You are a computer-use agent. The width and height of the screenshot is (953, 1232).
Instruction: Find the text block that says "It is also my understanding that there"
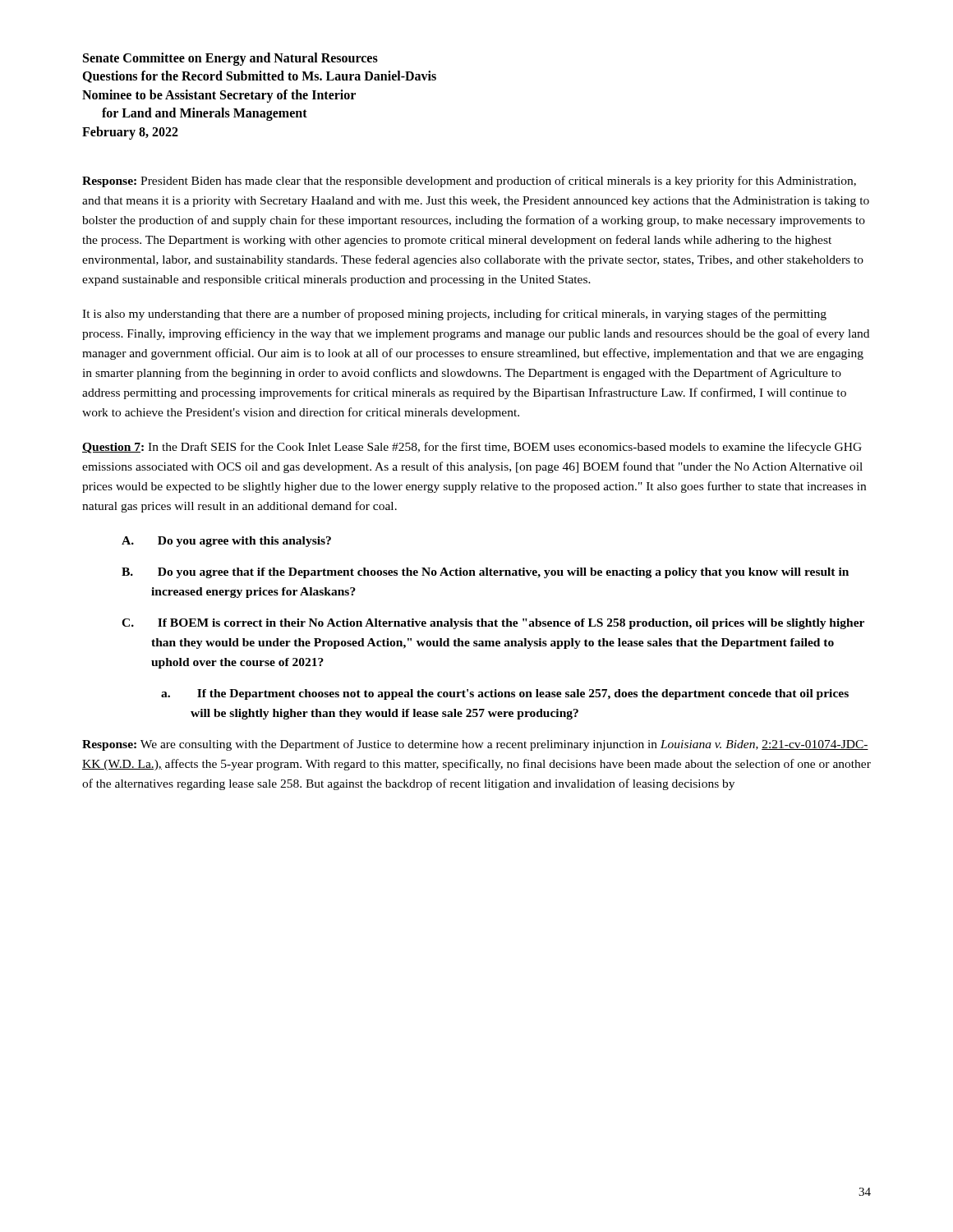[476, 363]
